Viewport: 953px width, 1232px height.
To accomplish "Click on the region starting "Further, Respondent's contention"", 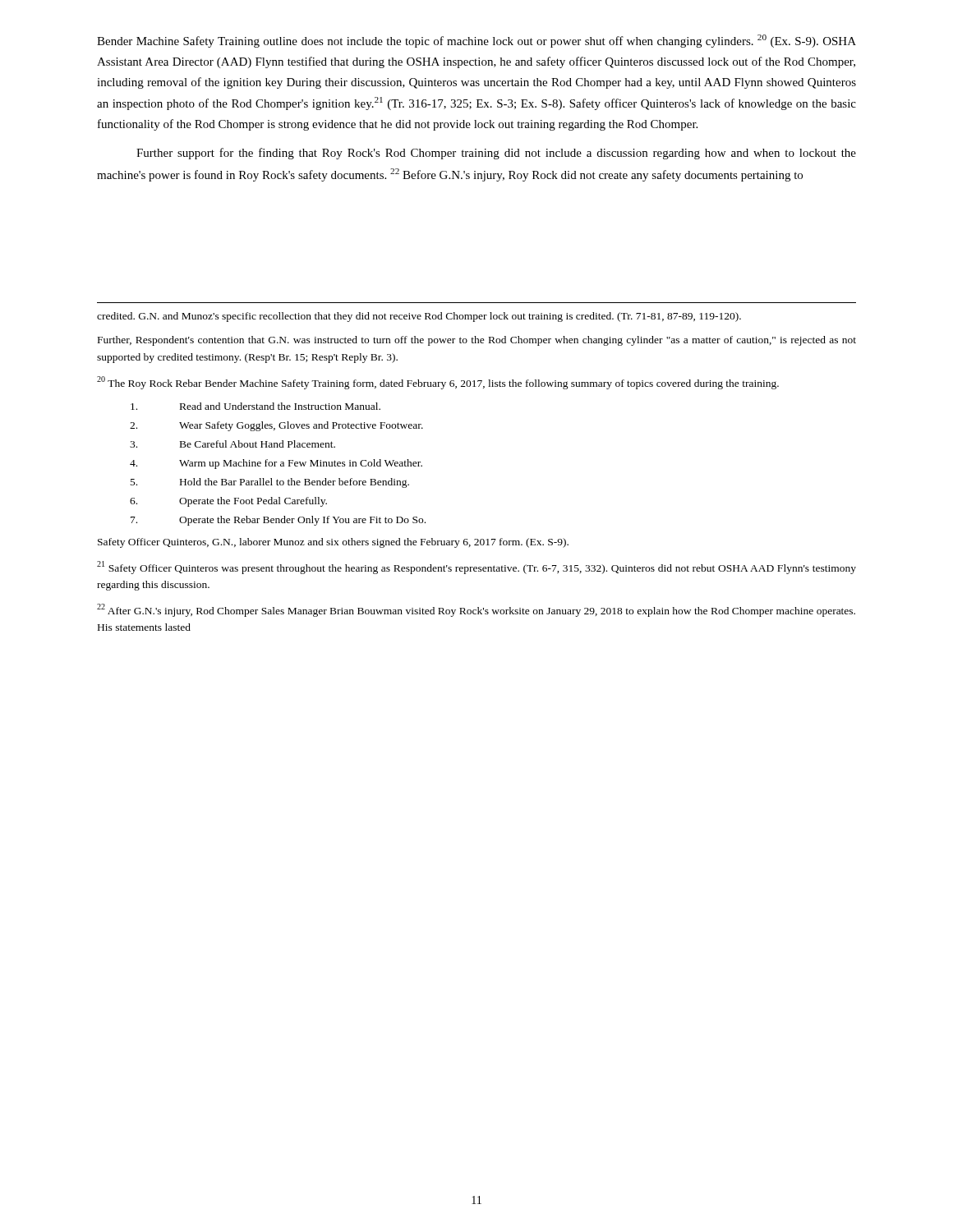I will pos(476,349).
